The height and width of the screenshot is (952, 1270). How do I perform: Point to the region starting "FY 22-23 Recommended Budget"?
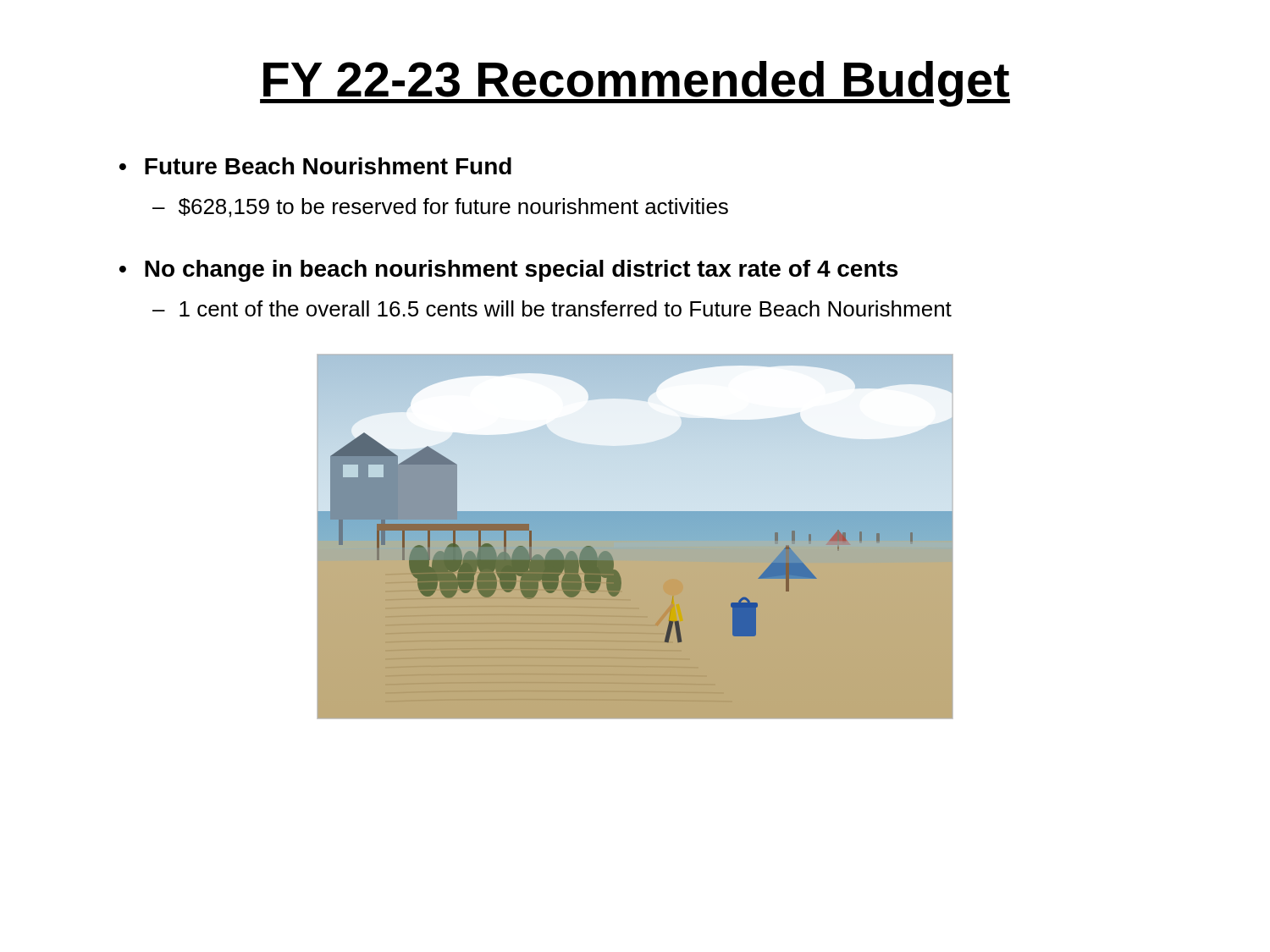click(x=635, y=79)
